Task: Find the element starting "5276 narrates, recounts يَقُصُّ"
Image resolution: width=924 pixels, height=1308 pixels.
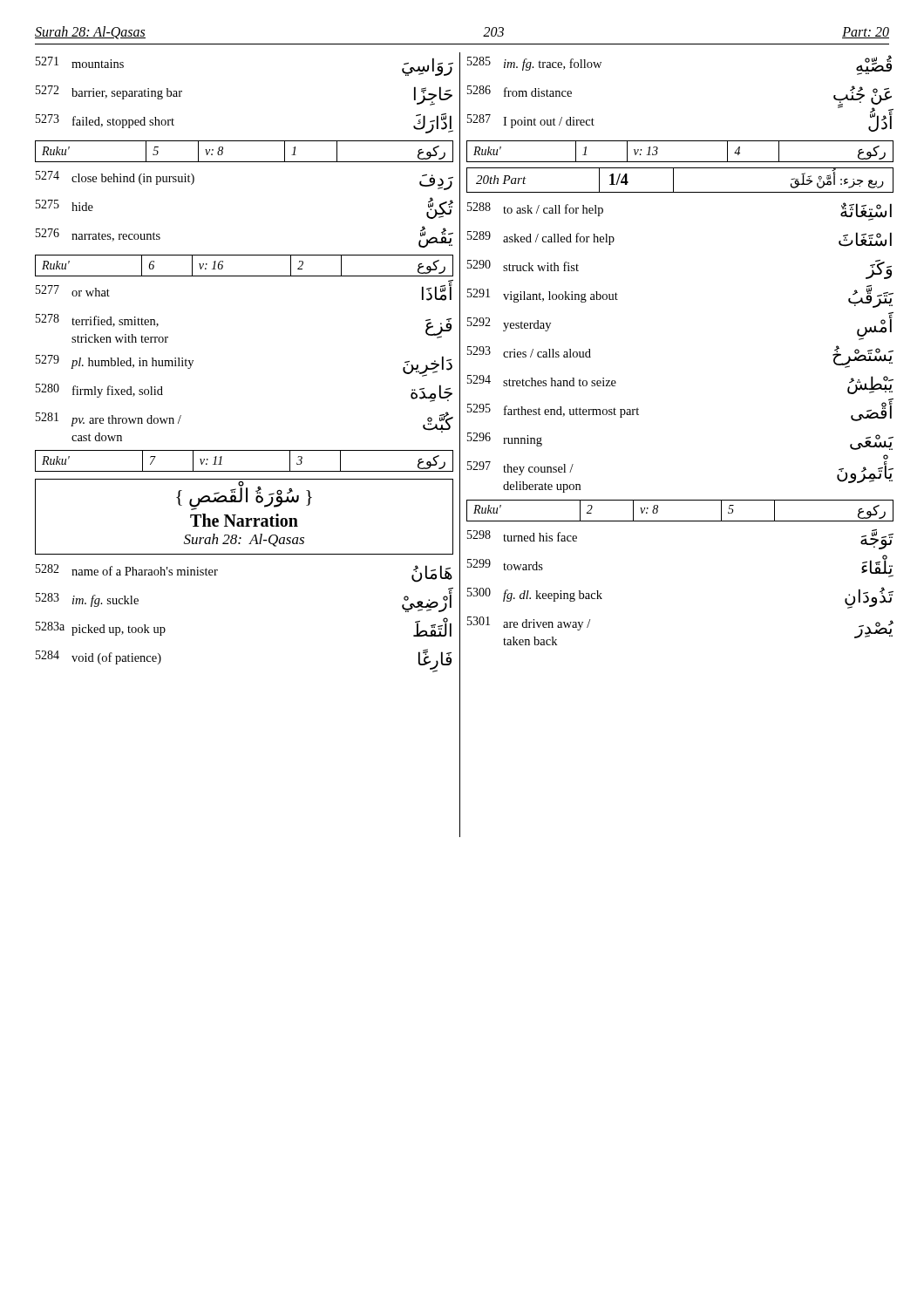Action: [88, 237]
